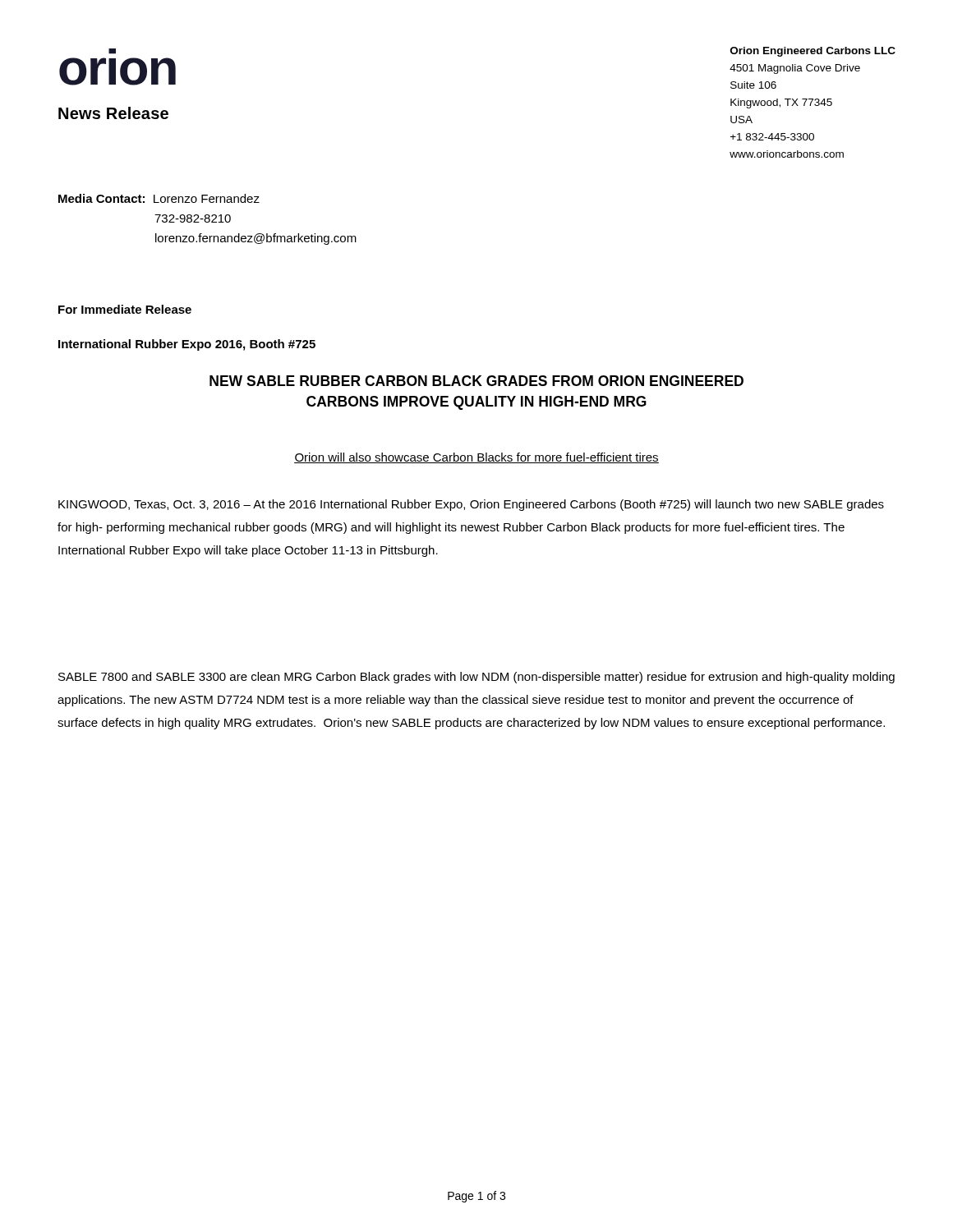This screenshot has height=1232, width=953.
Task: Click on the logo
Action: coord(131,69)
